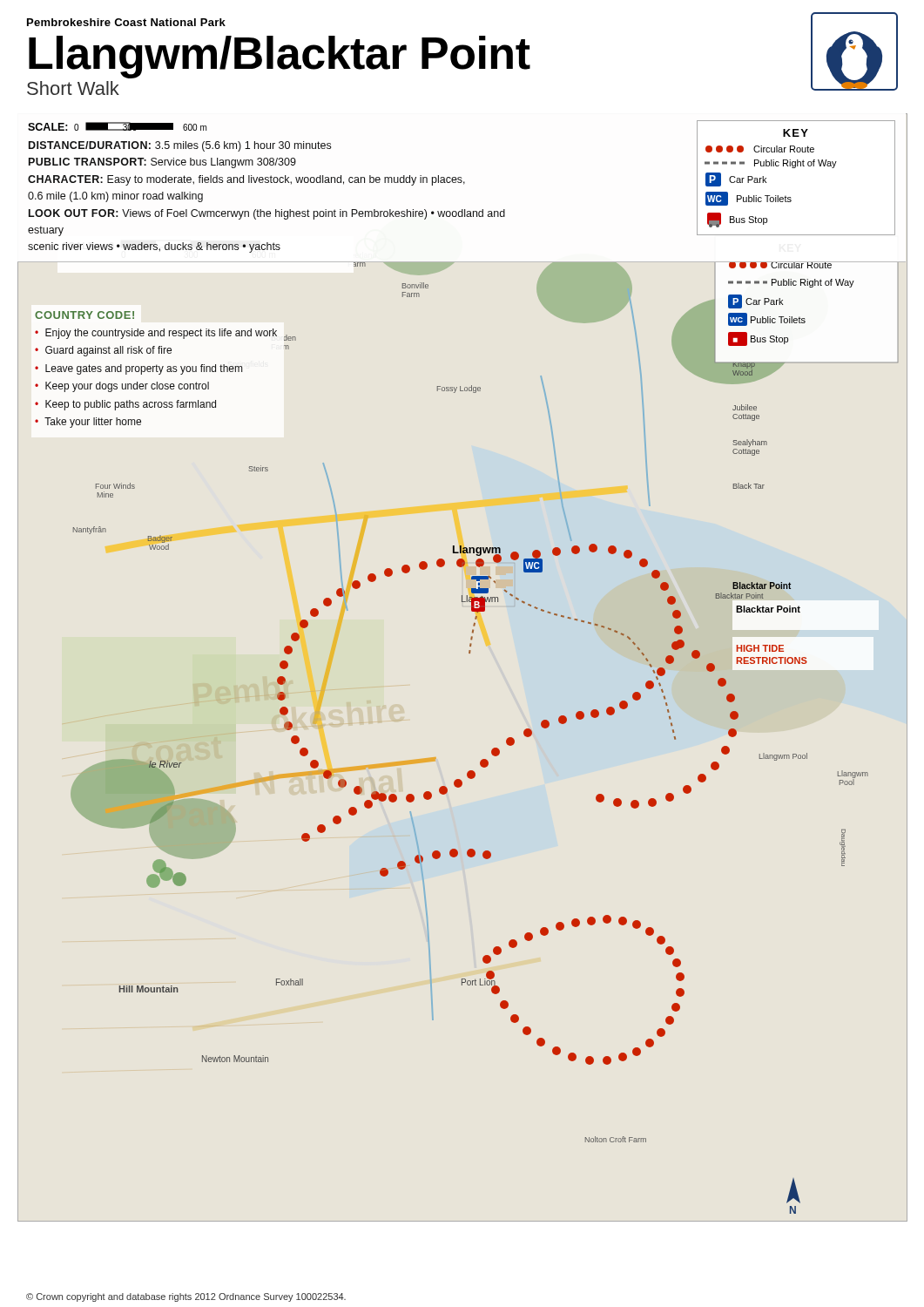
Task: Locate the section header that says "Country Code!"
Action: (85, 315)
